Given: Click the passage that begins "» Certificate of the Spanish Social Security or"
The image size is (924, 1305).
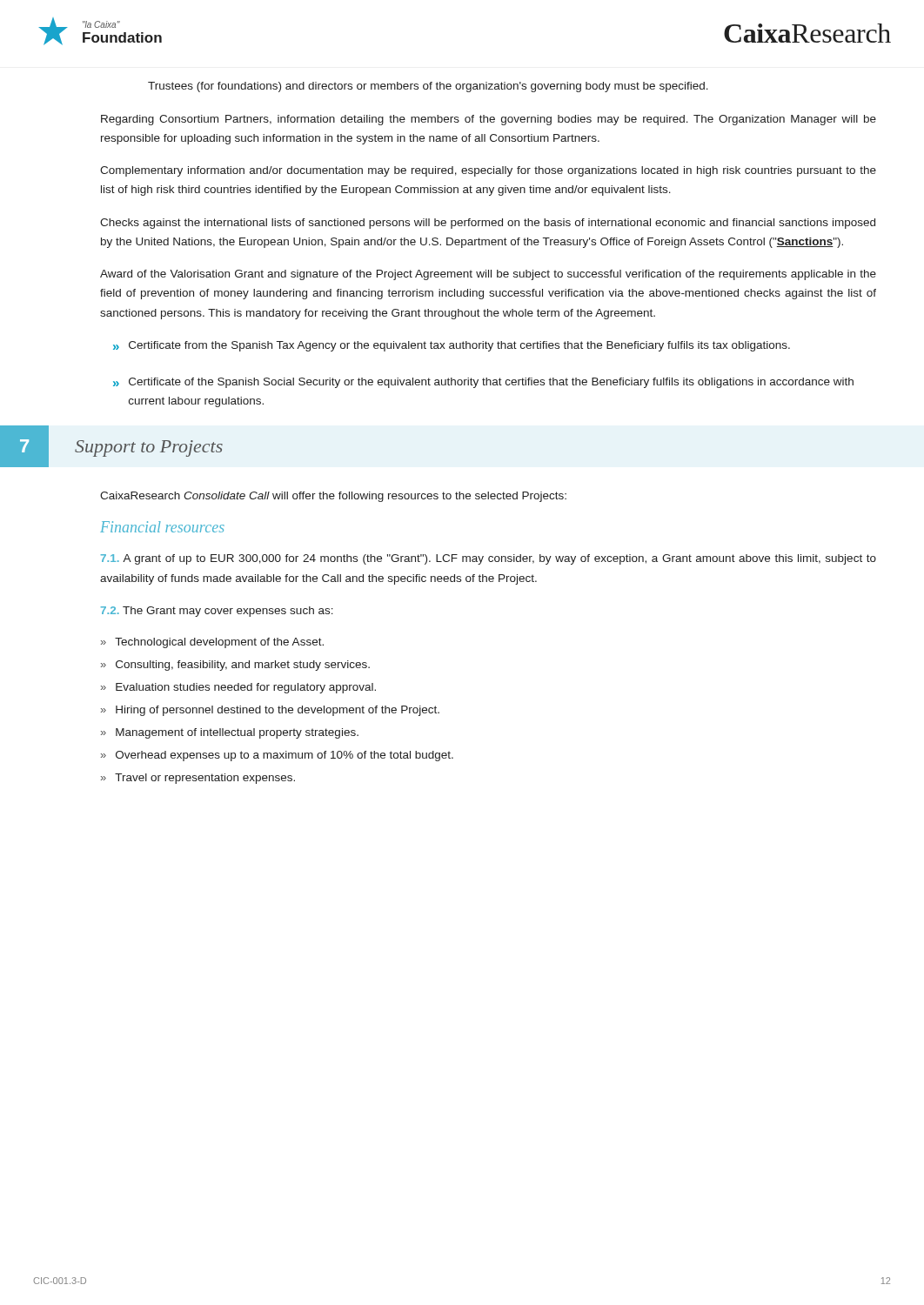Looking at the screenshot, I should tap(494, 391).
